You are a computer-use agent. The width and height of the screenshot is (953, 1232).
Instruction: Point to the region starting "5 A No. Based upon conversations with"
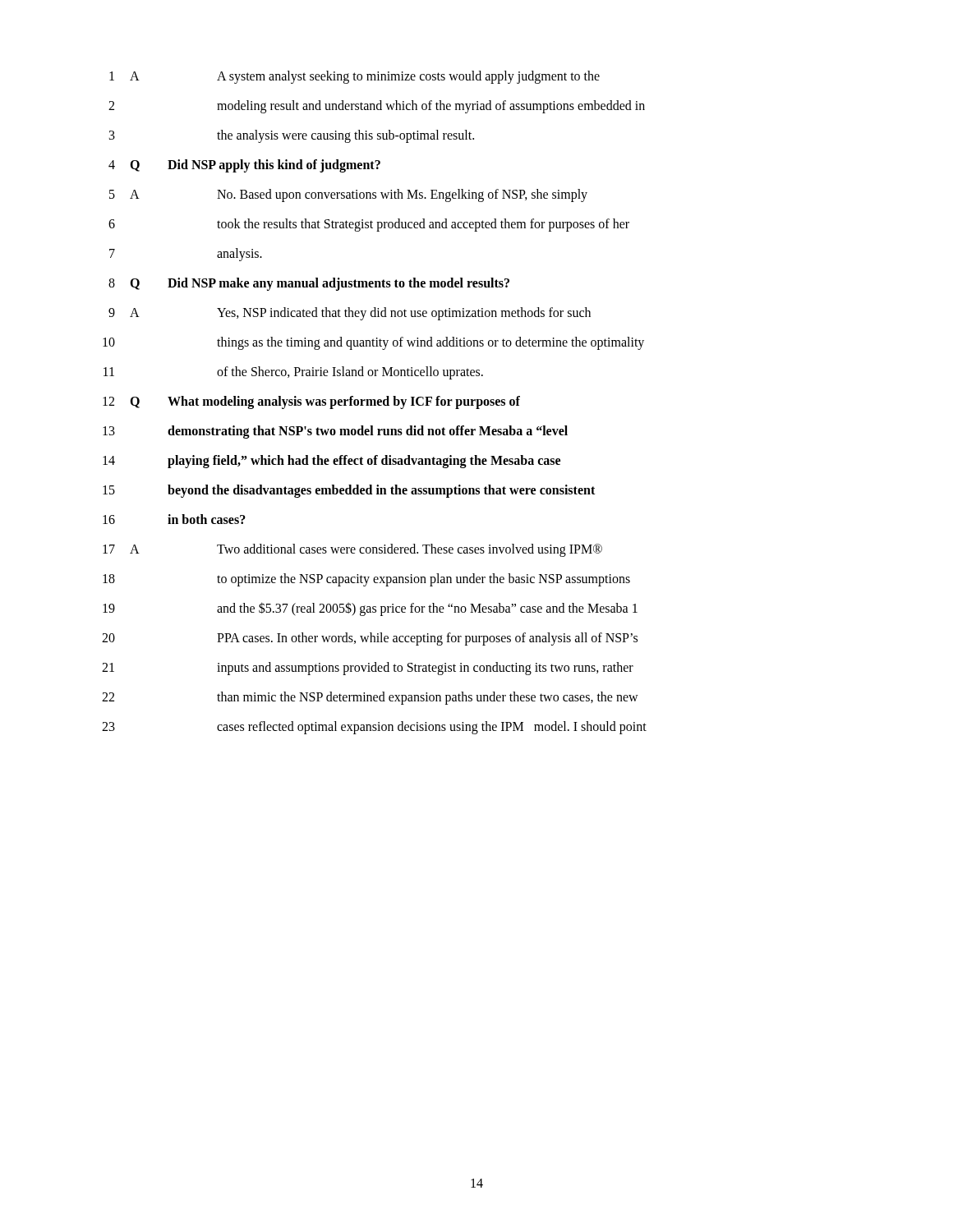(476, 194)
